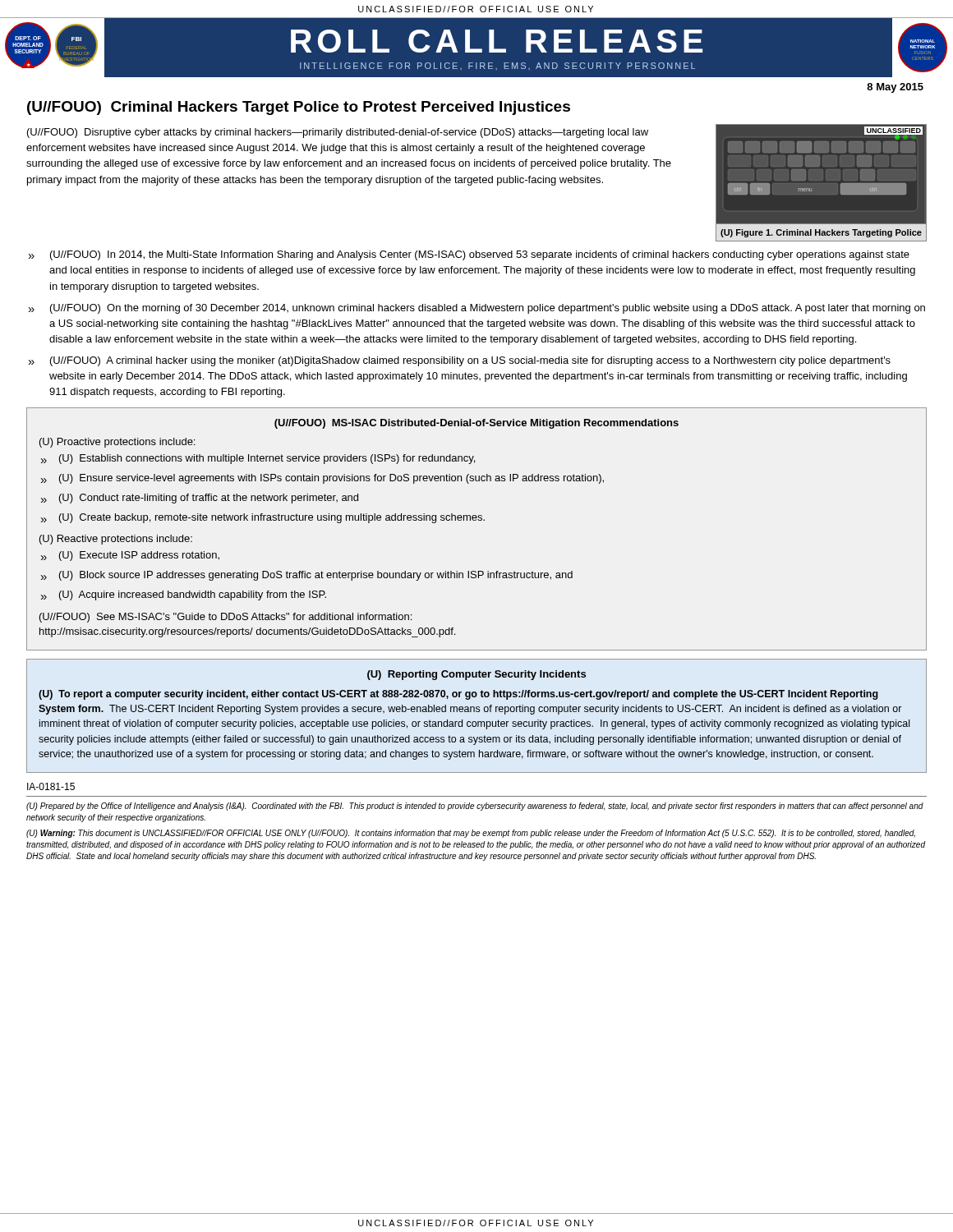The height and width of the screenshot is (1232, 953).
Task: Find the text starting "DEPT. OF HOMELAND SECURITY ★"
Action: click(x=476, y=48)
